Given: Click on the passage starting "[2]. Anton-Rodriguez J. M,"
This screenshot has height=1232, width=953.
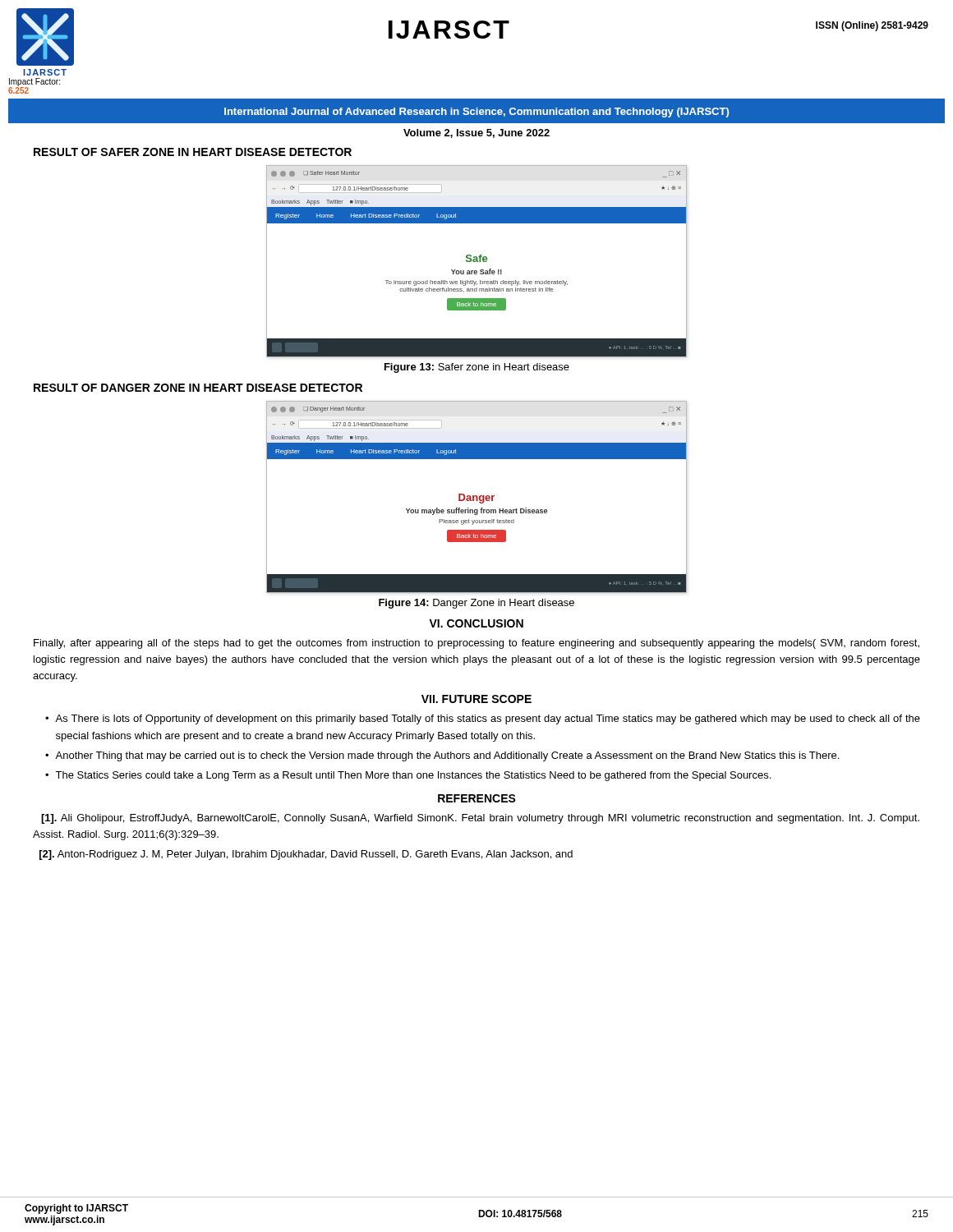Looking at the screenshot, I should pos(303,854).
